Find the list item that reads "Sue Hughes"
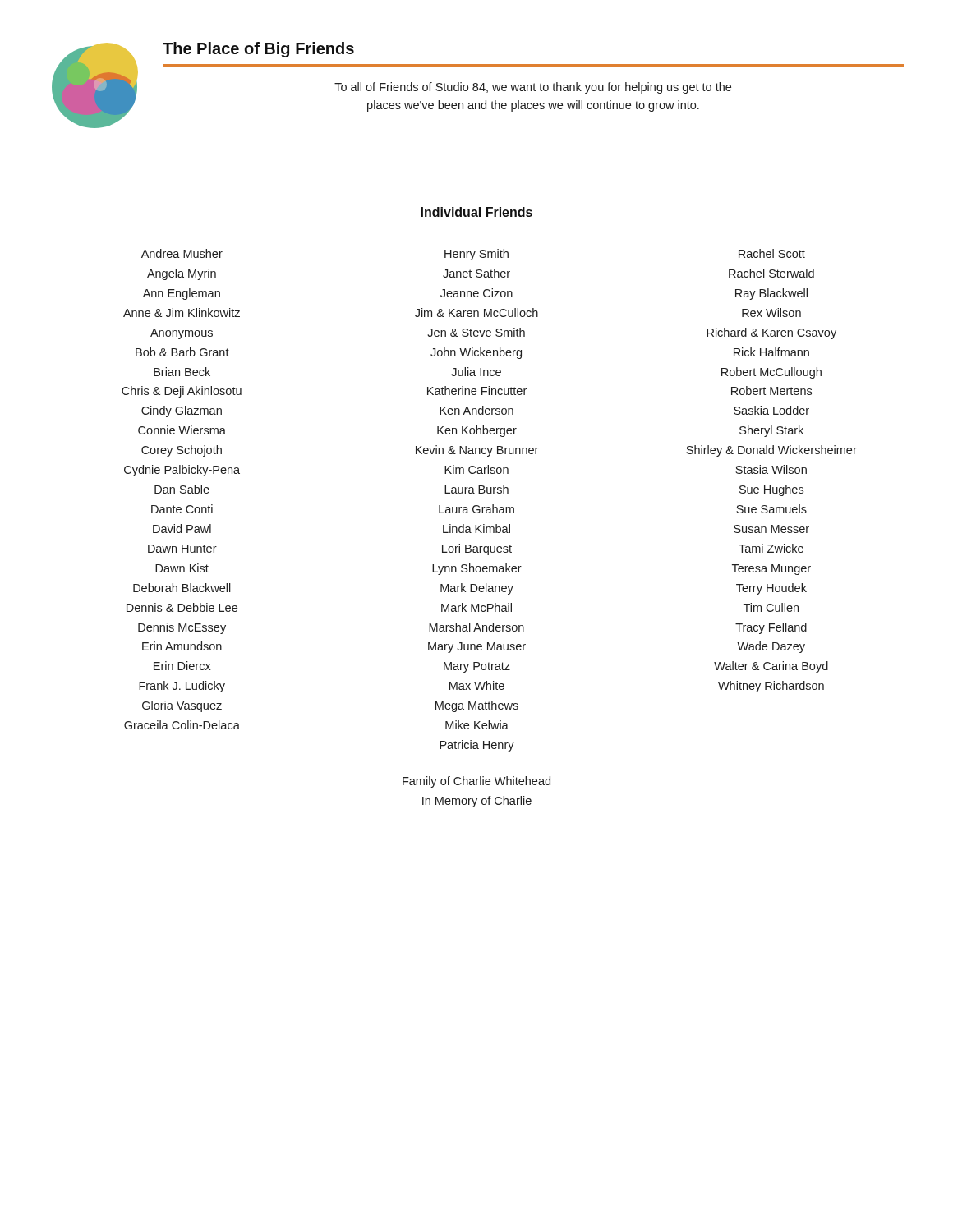Screen dimensions: 1232x953 (x=771, y=490)
